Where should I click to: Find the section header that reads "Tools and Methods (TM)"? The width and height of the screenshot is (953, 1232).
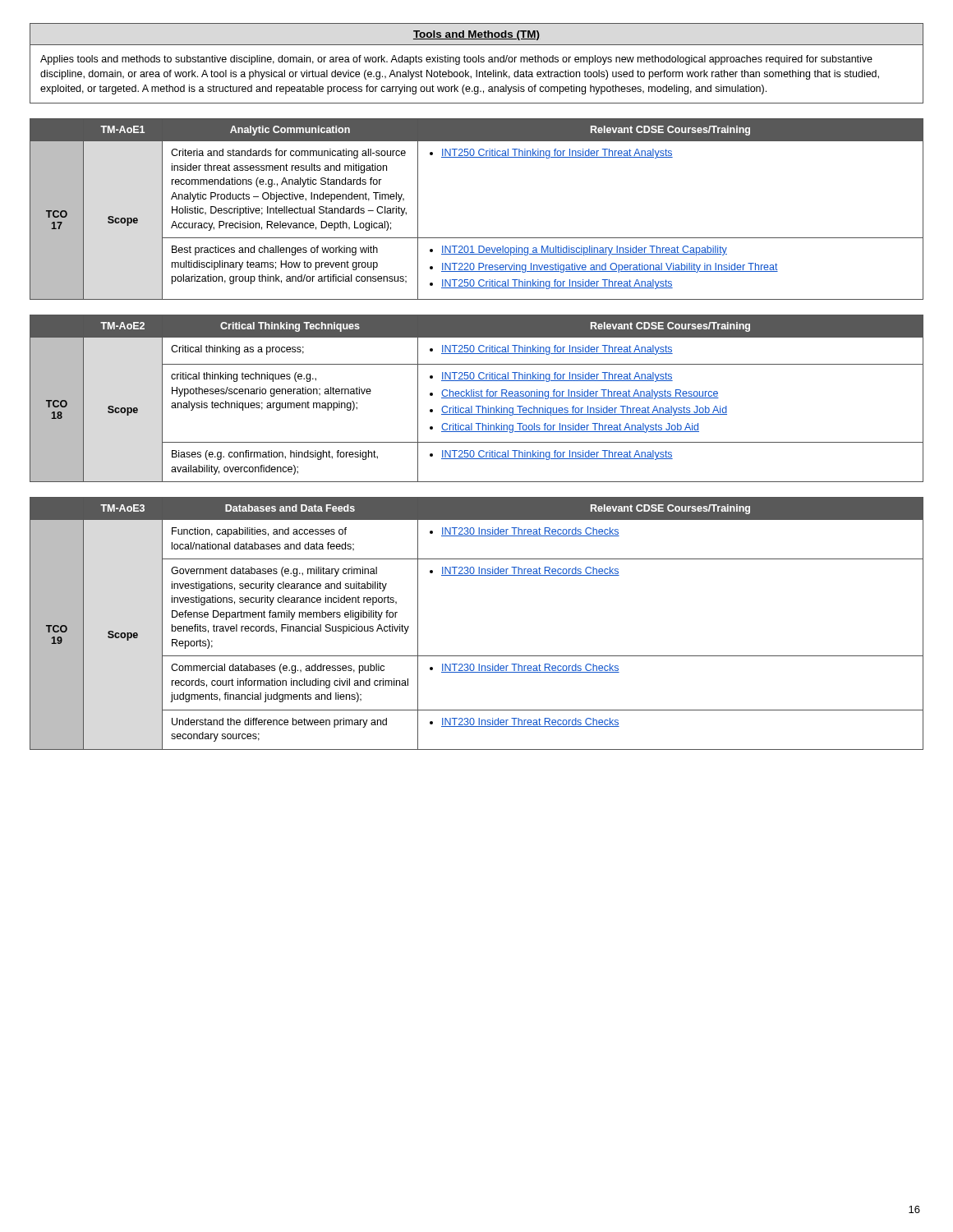(476, 34)
